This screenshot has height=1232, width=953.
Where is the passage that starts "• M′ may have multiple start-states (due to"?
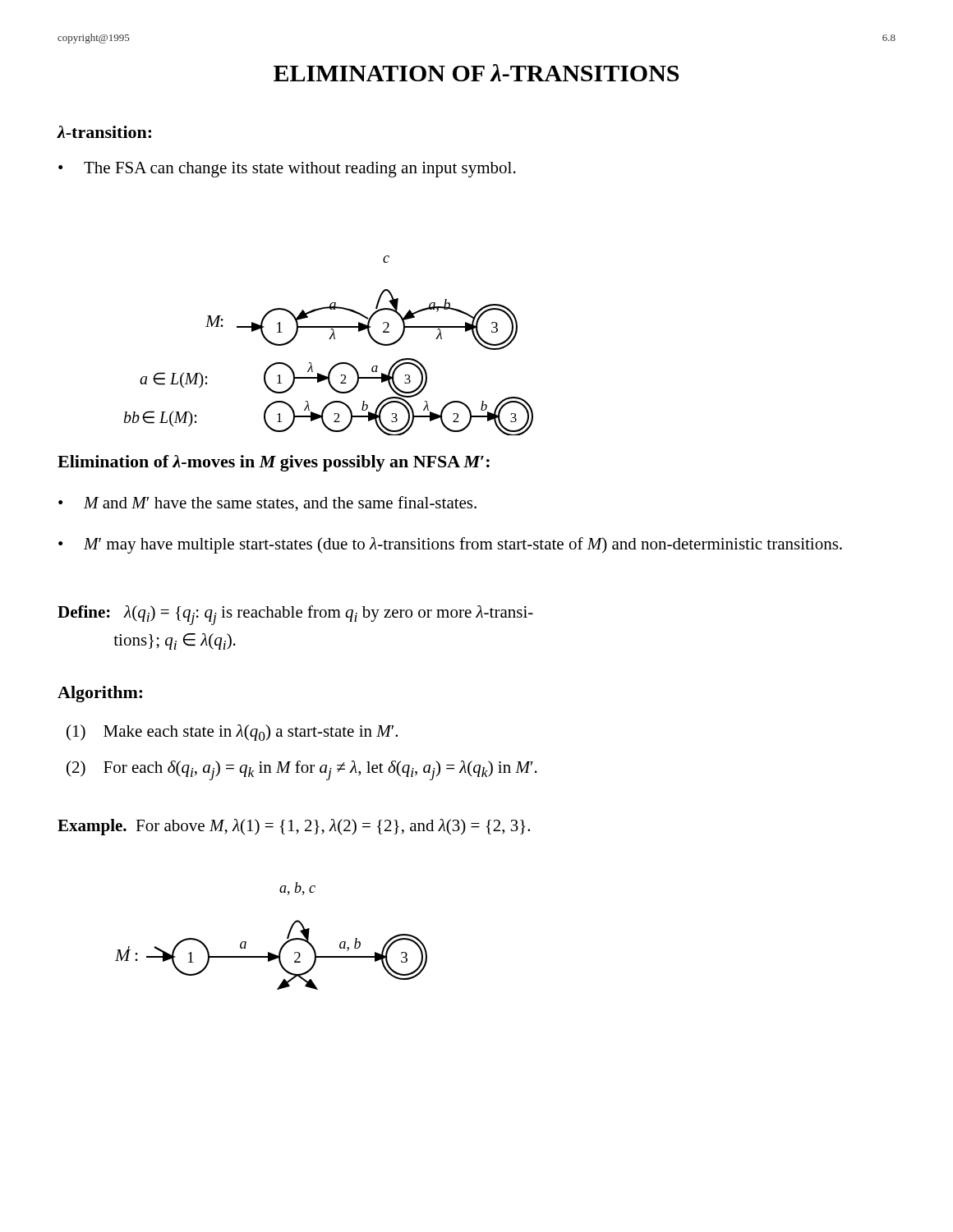476,544
